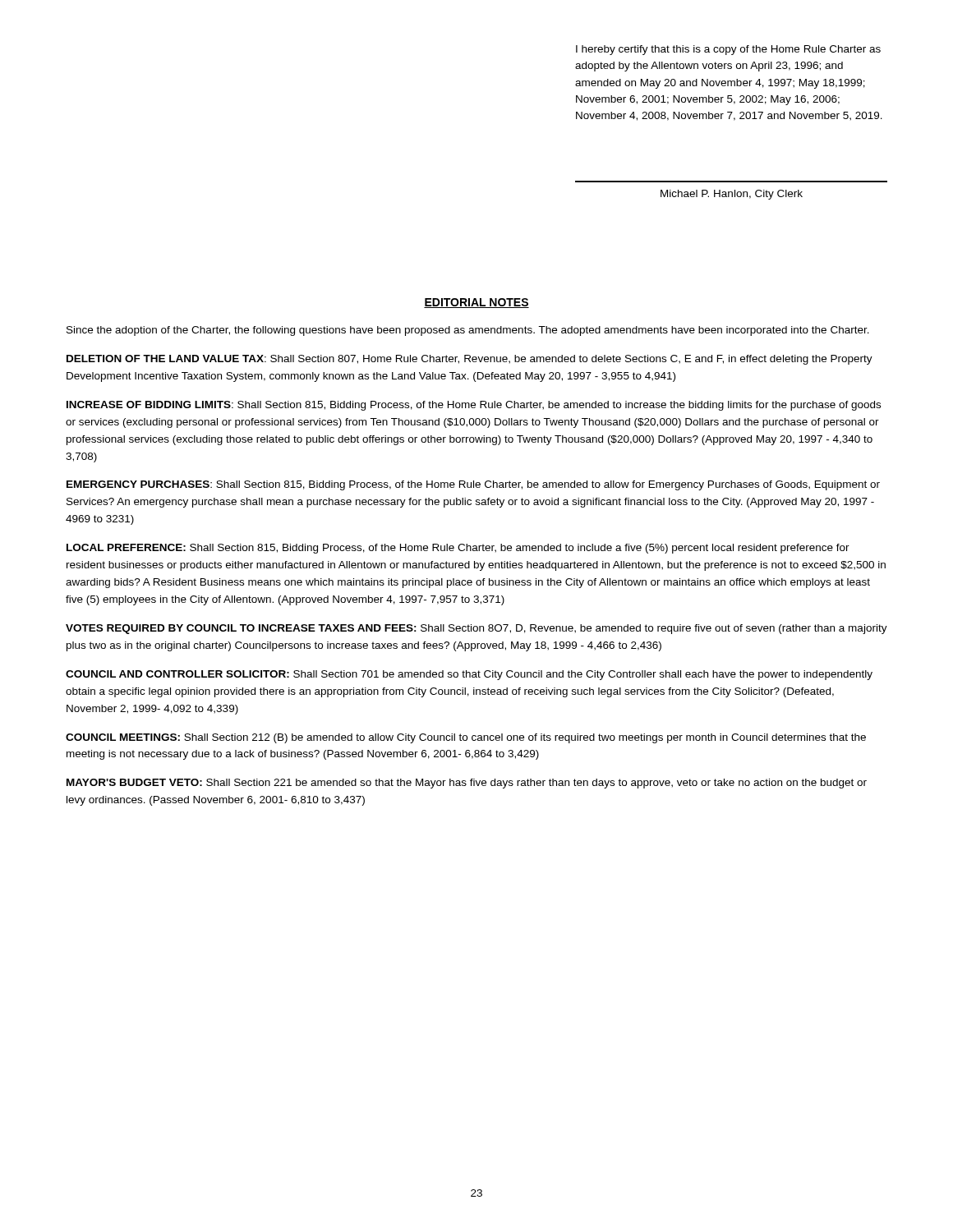Point to the block beginning "VOTES REQUIRED BY COUNCIL"

476,636
